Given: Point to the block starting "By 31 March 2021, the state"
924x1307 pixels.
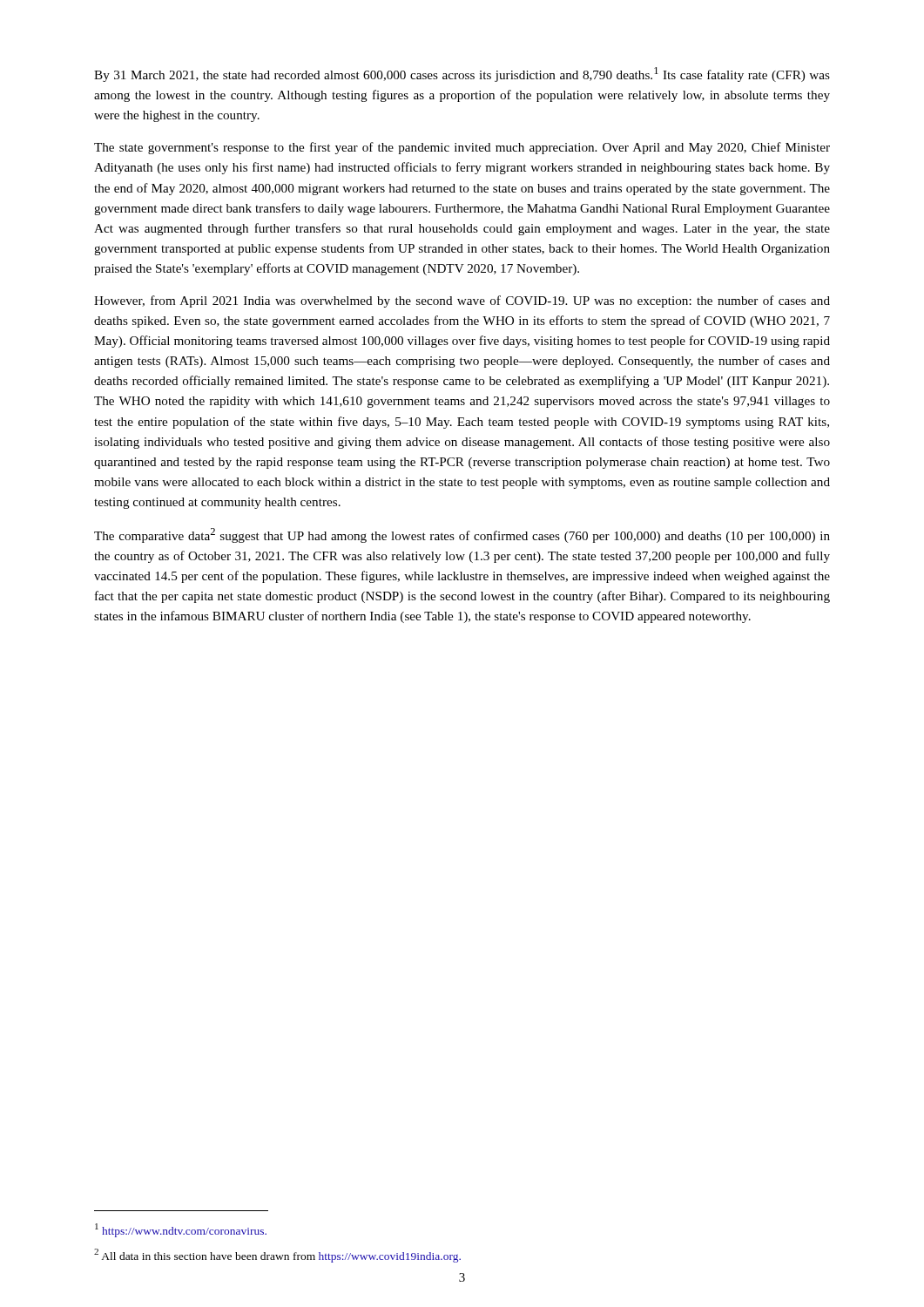Looking at the screenshot, I should pos(462,94).
